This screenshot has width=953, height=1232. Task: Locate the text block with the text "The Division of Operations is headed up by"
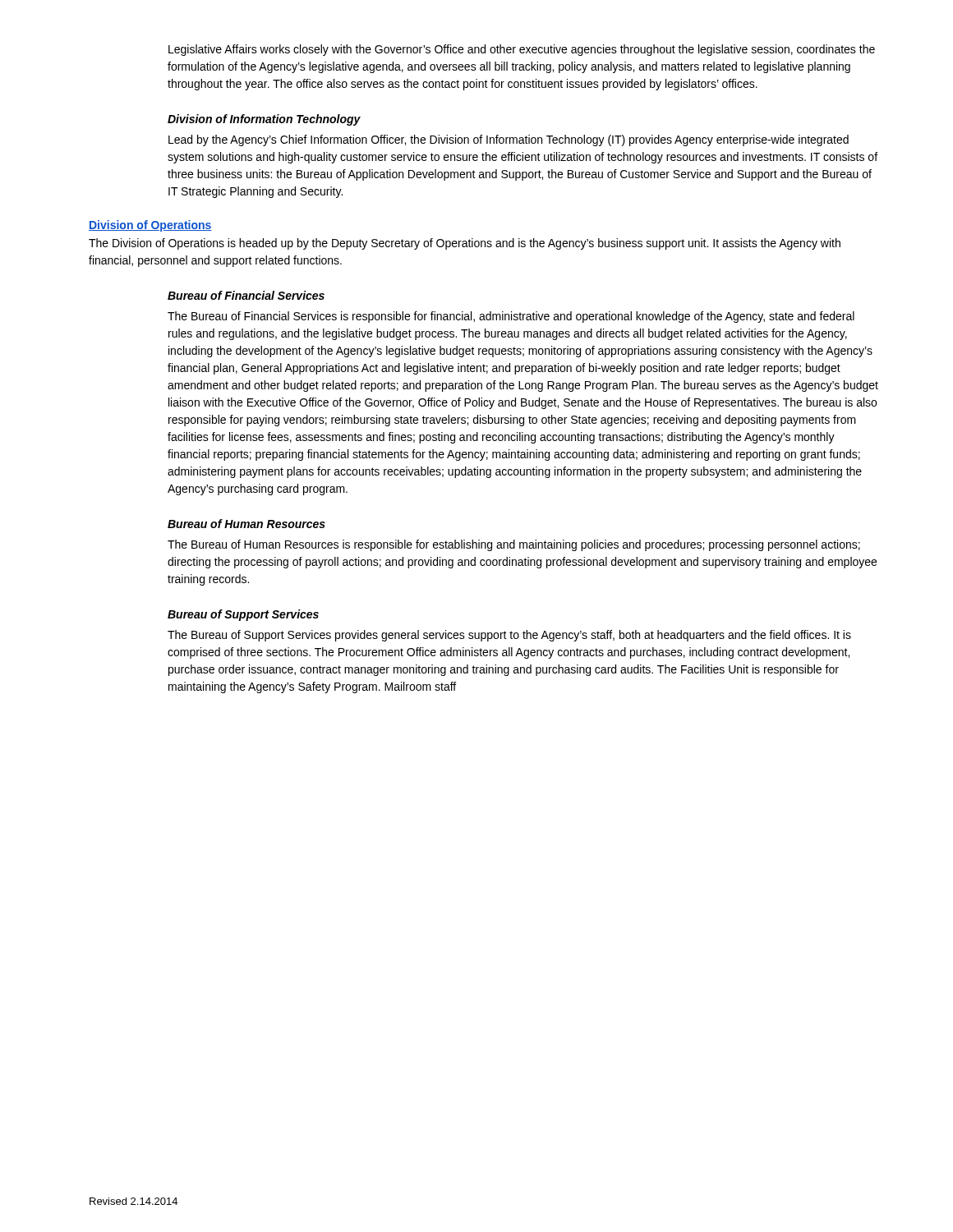coord(484,252)
